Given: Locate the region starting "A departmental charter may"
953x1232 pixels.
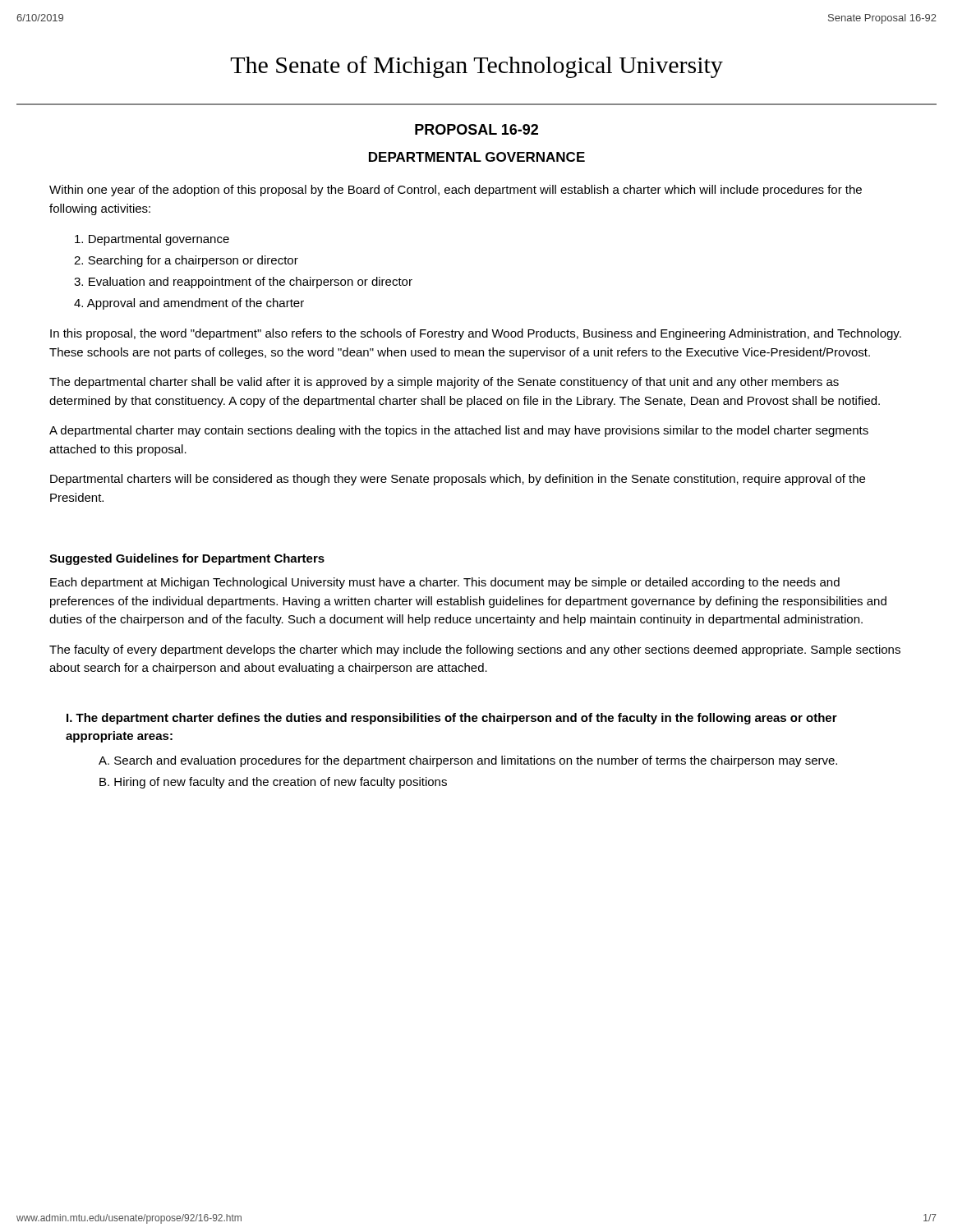Looking at the screenshot, I should tap(459, 439).
